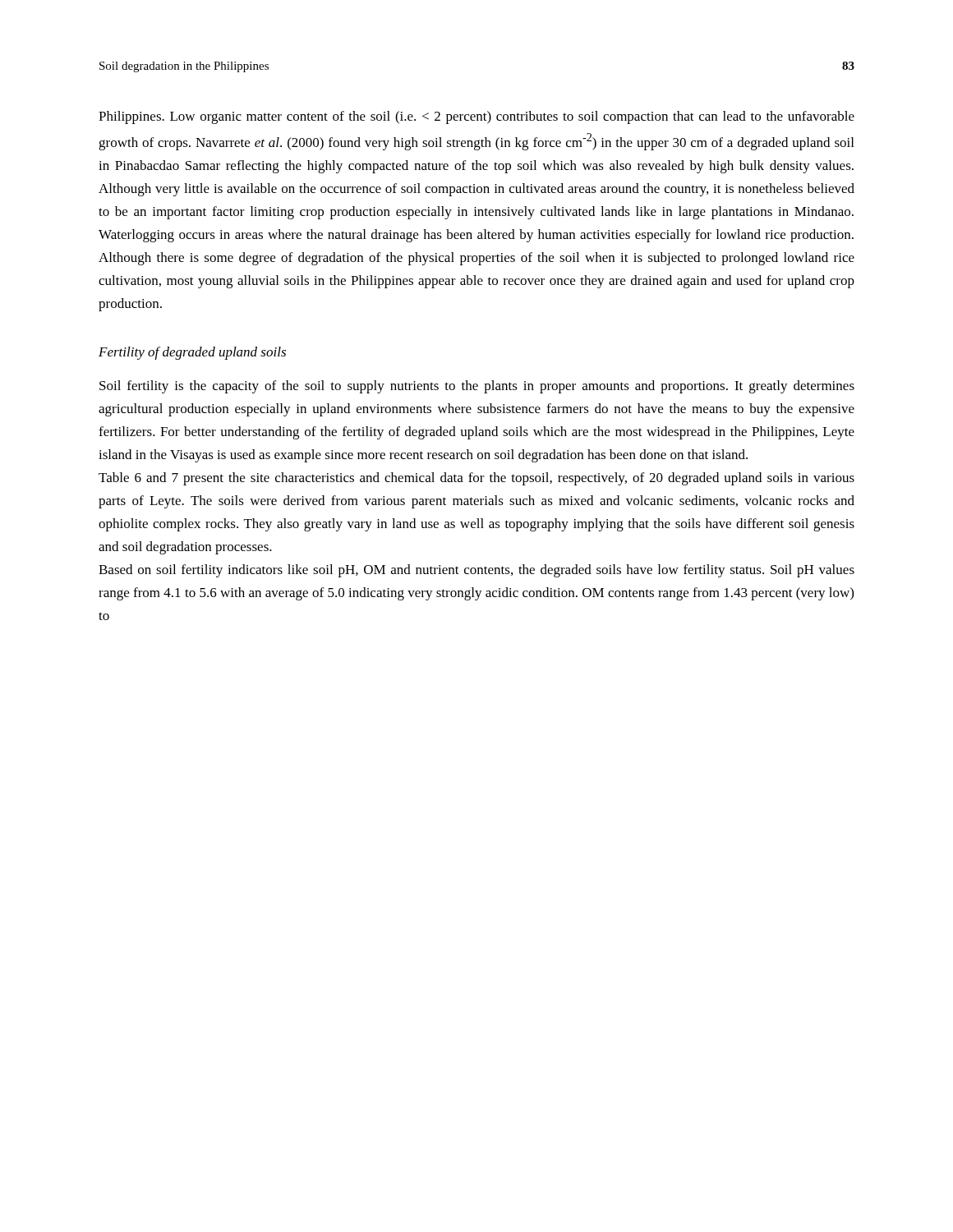The width and height of the screenshot is (953, 1232).
Task: Click a section header
Action: point(192,352)
